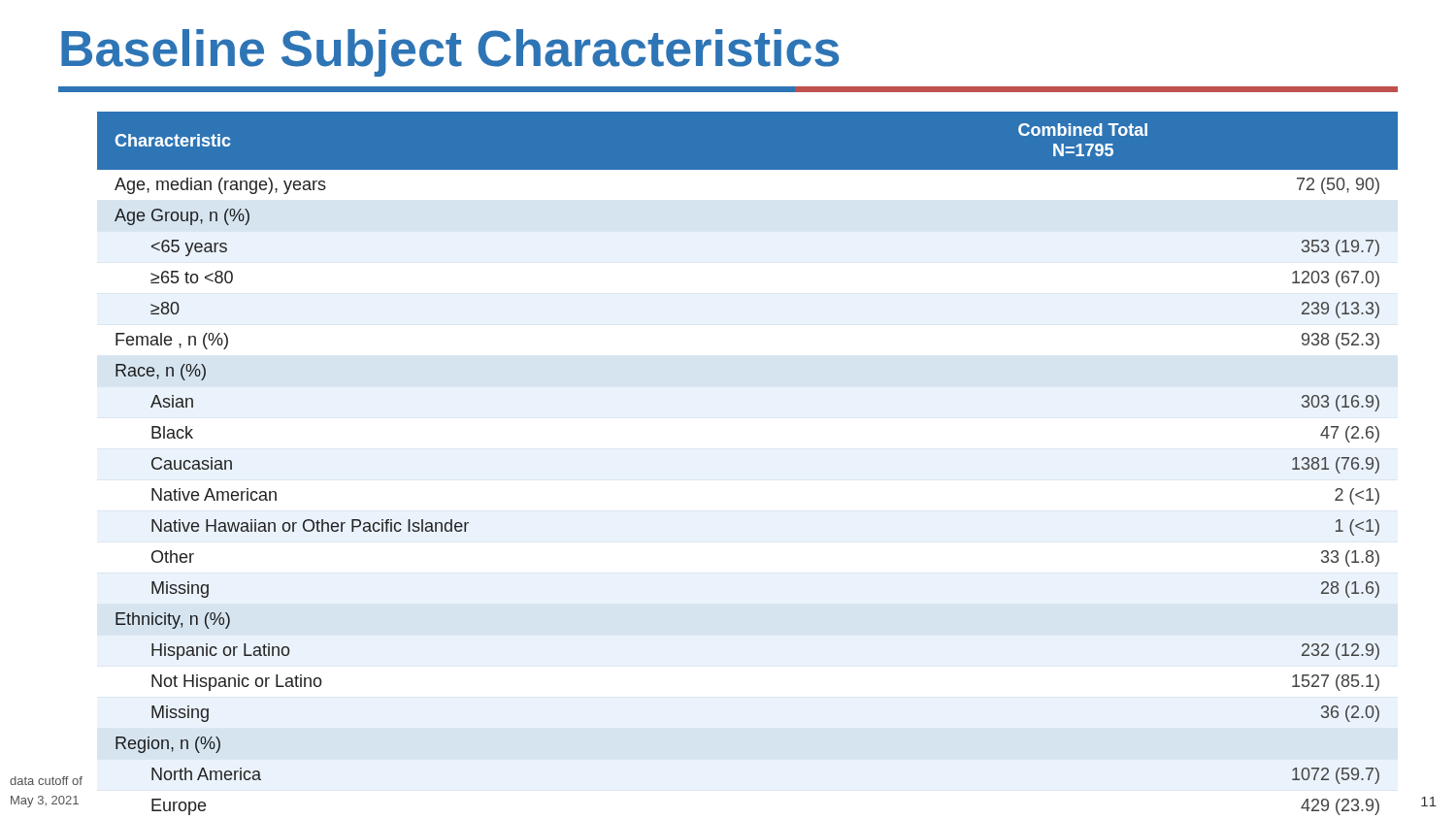This screenshot has width=1456, height=819.
Task: Locate the title
Action: [x=450, y=49]
